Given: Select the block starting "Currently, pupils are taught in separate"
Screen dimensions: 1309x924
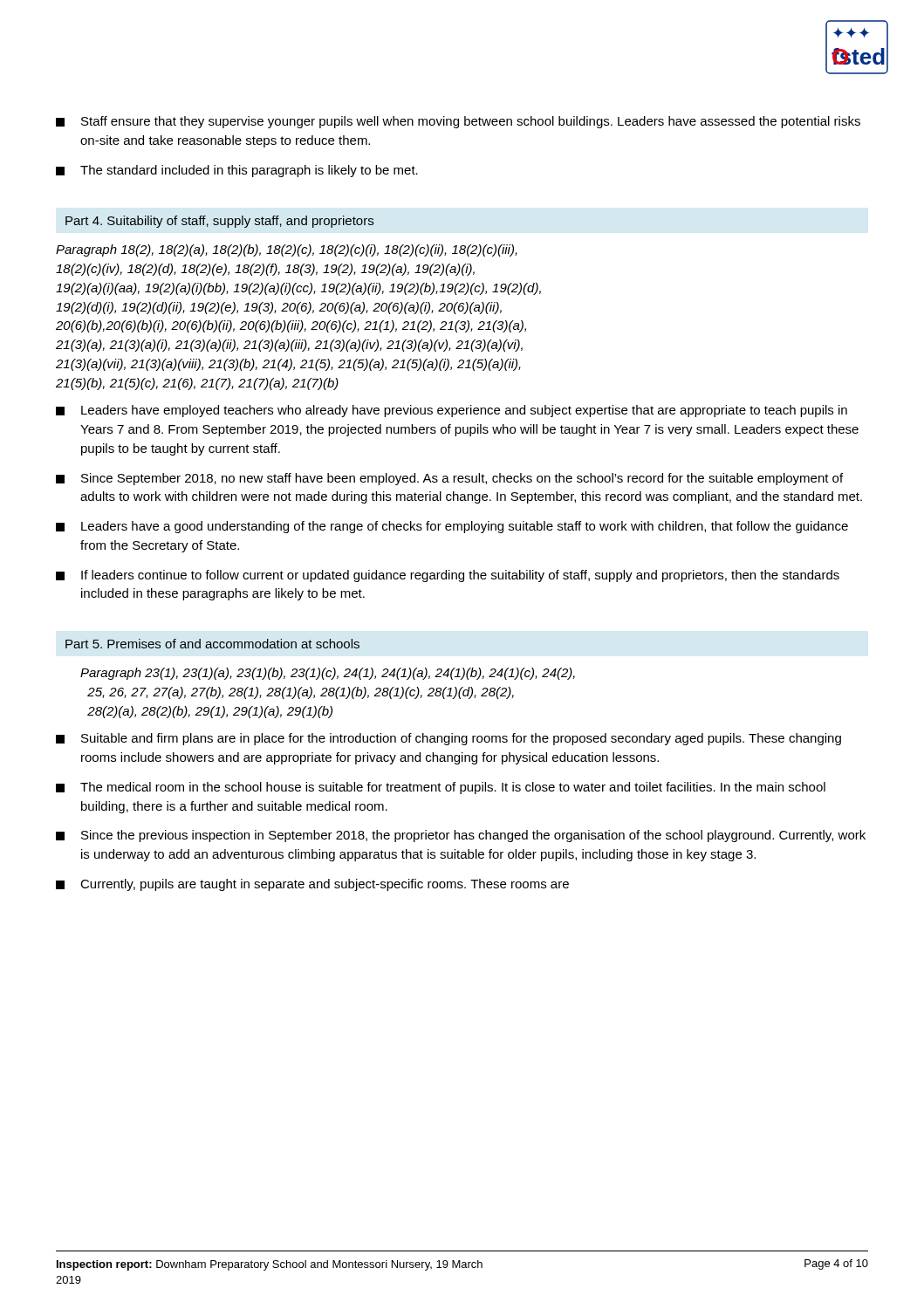Looking at the screenshot, I should pos(462,884).
